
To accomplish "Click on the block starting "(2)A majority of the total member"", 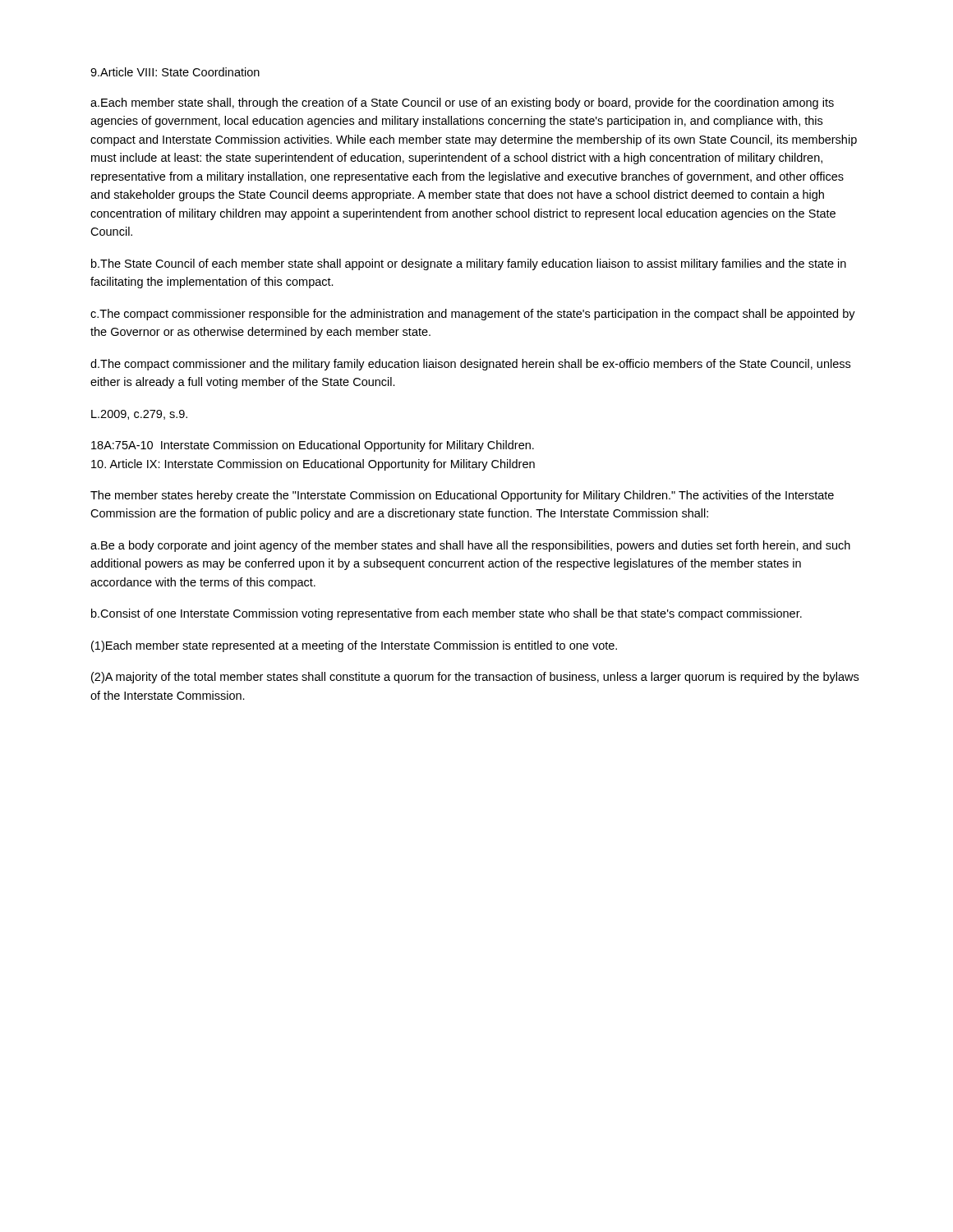I will 475,686.
